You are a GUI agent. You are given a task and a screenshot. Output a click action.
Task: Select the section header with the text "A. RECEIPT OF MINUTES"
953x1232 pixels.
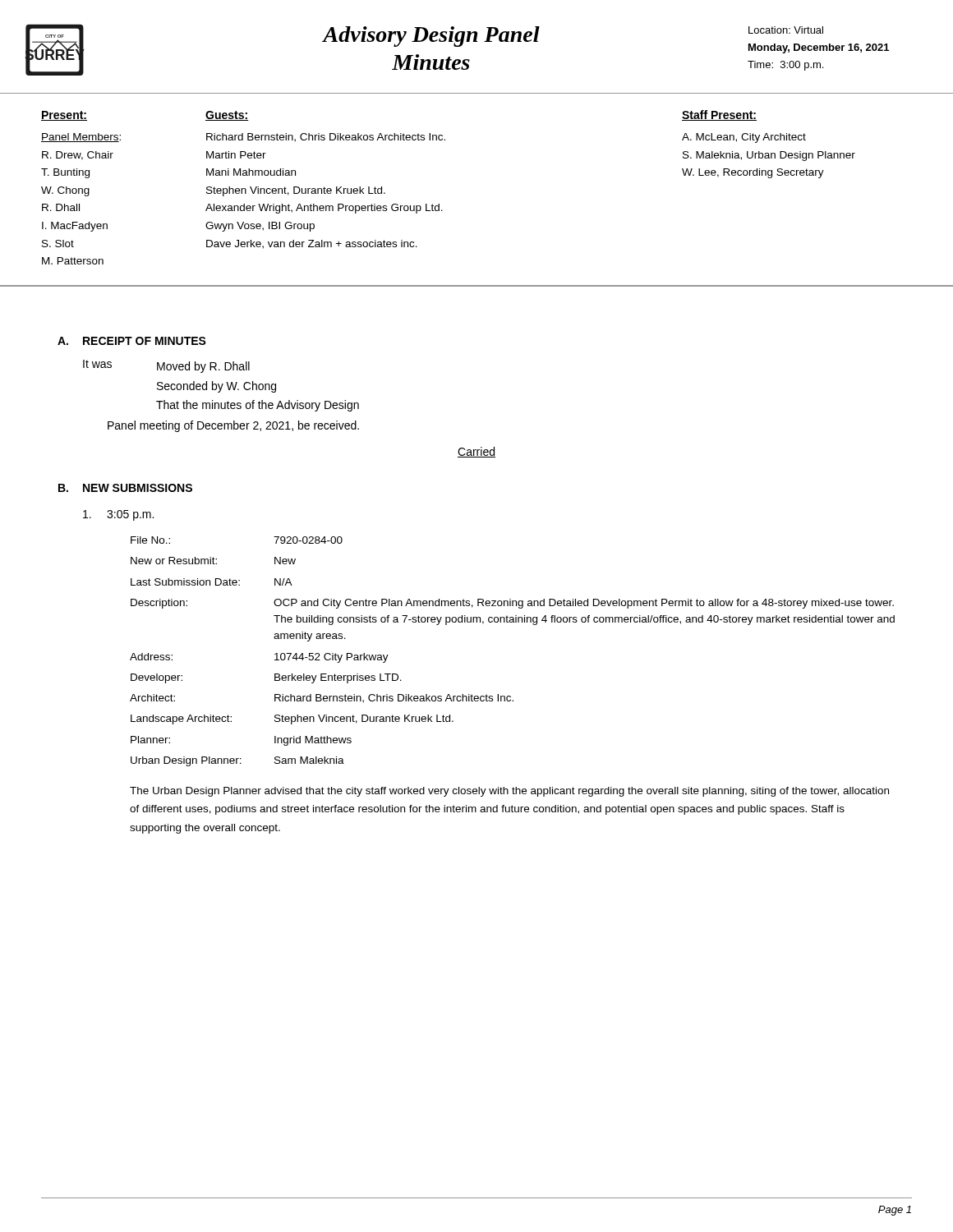[132, 341]
